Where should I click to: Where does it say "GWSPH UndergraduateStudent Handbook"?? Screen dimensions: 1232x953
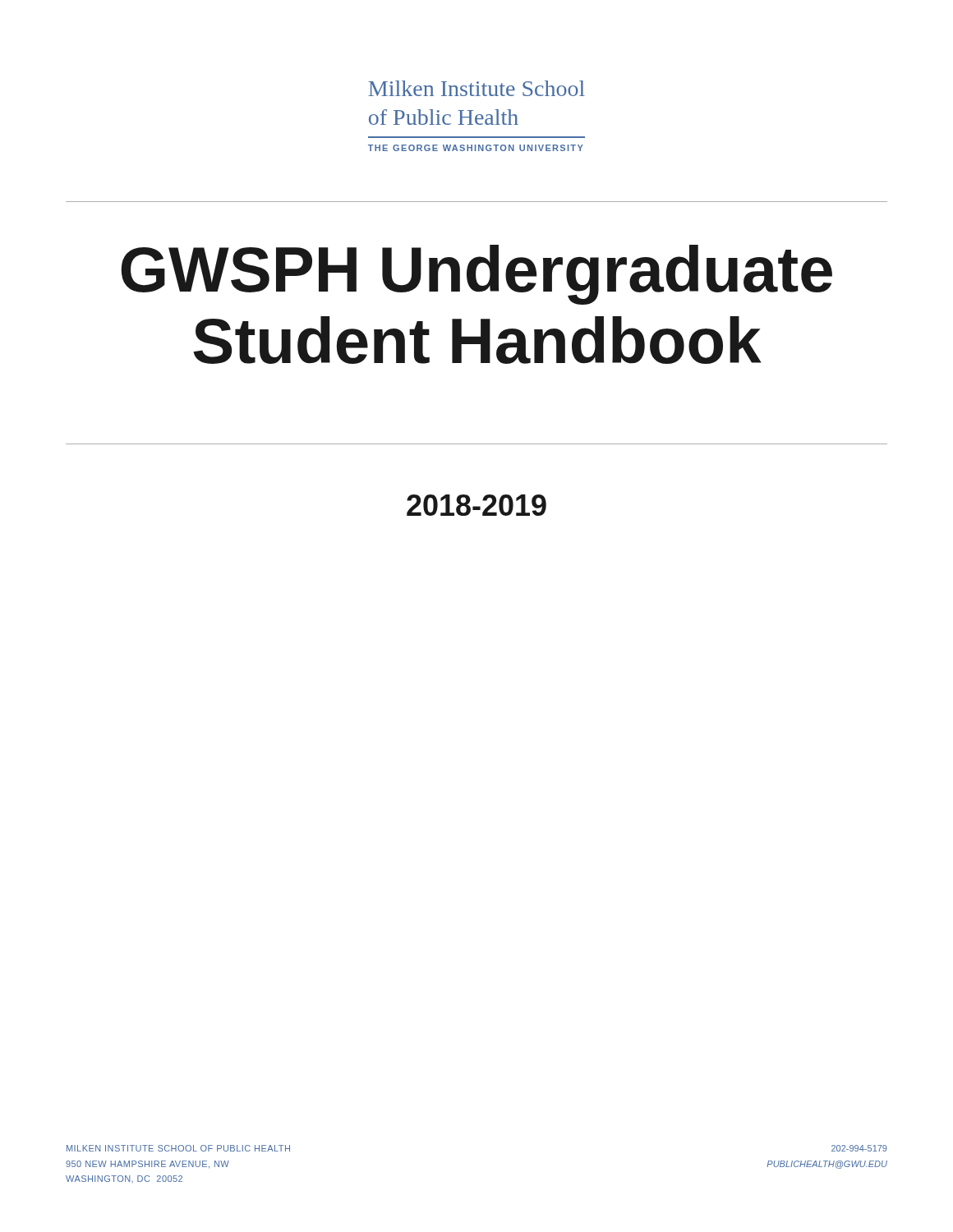tap(476, 298)
